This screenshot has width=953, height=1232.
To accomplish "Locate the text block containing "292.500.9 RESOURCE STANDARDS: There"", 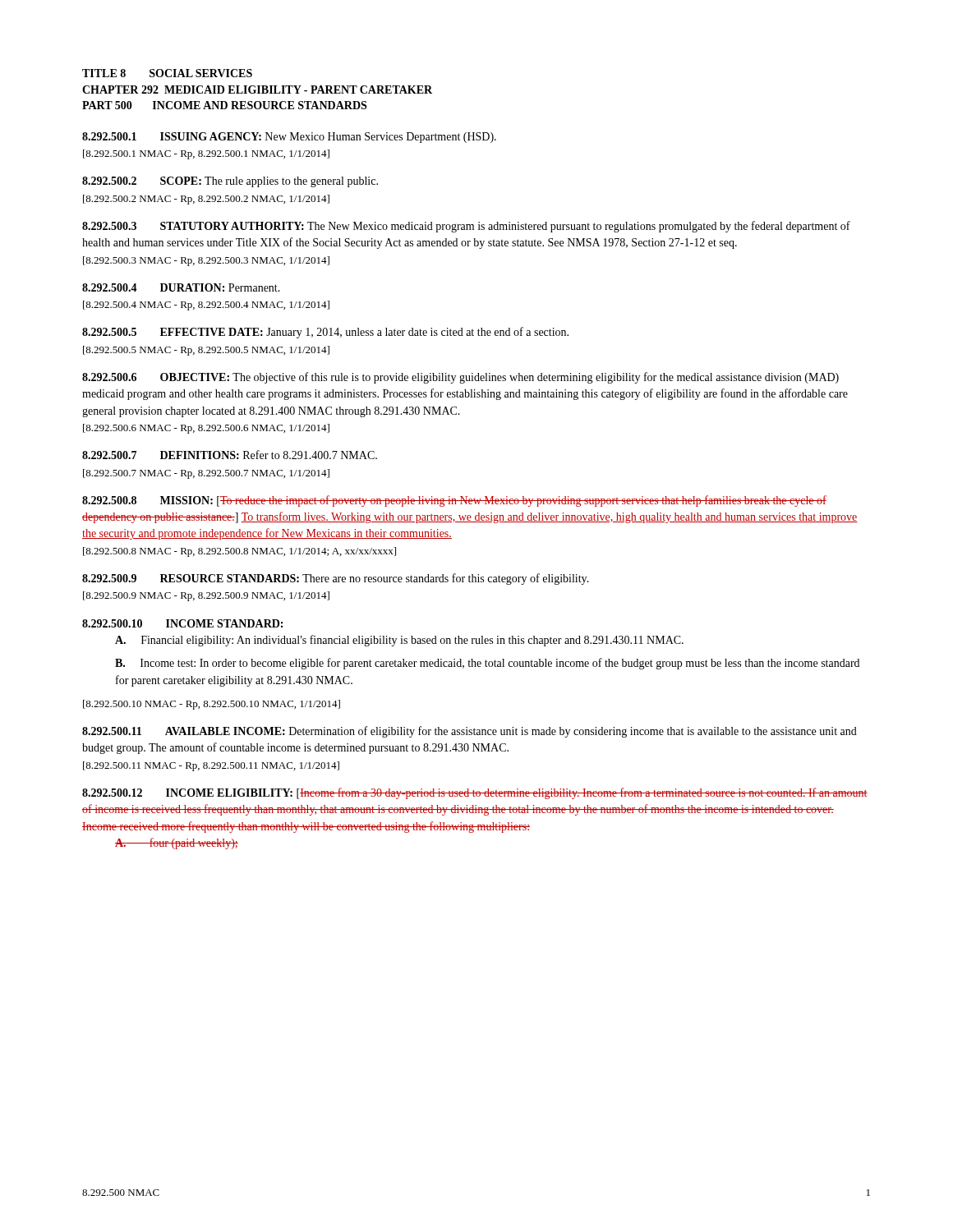I will [336, 587].
